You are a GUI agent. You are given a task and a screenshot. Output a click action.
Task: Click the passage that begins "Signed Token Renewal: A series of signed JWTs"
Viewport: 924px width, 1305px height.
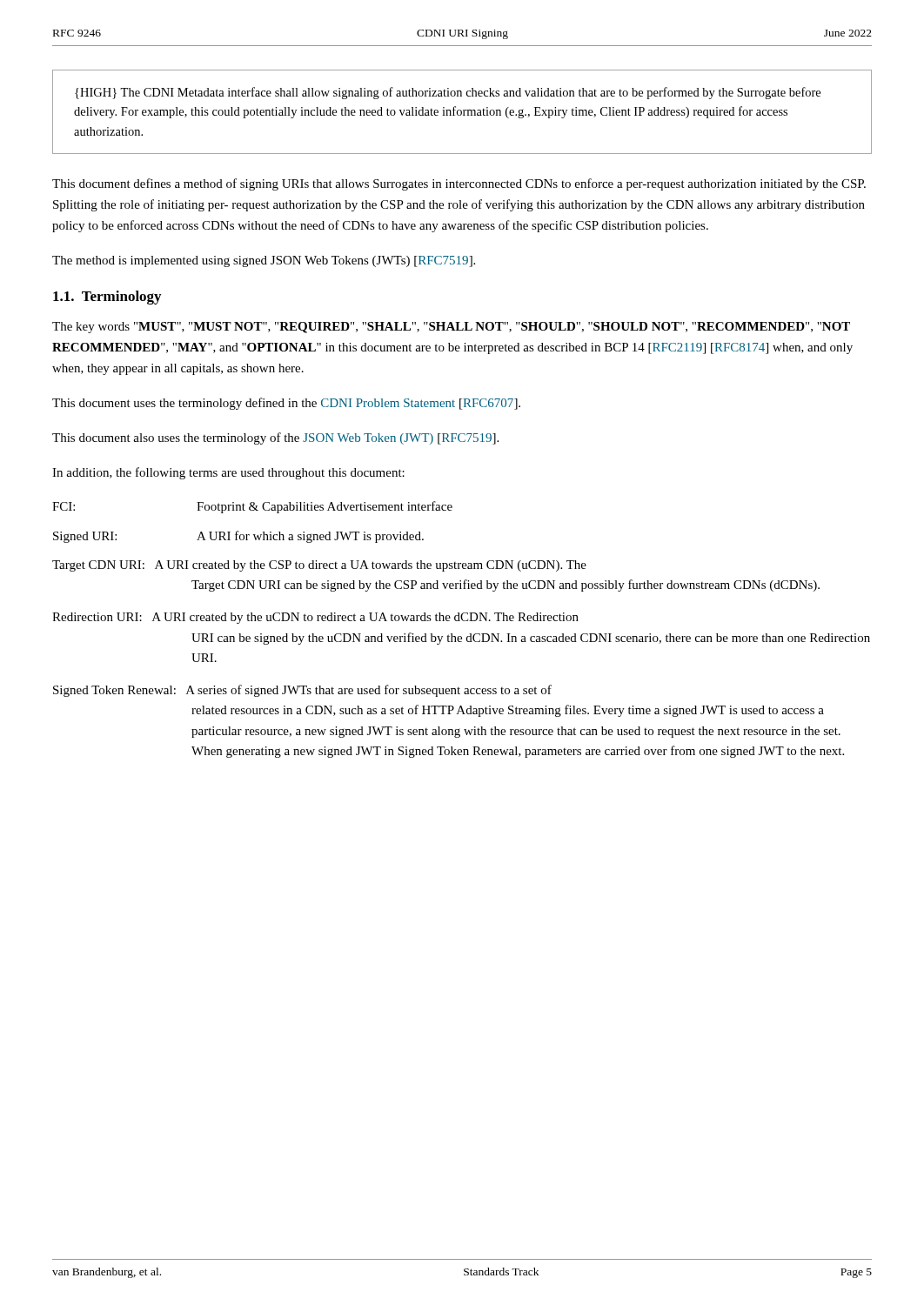[462, 722]
